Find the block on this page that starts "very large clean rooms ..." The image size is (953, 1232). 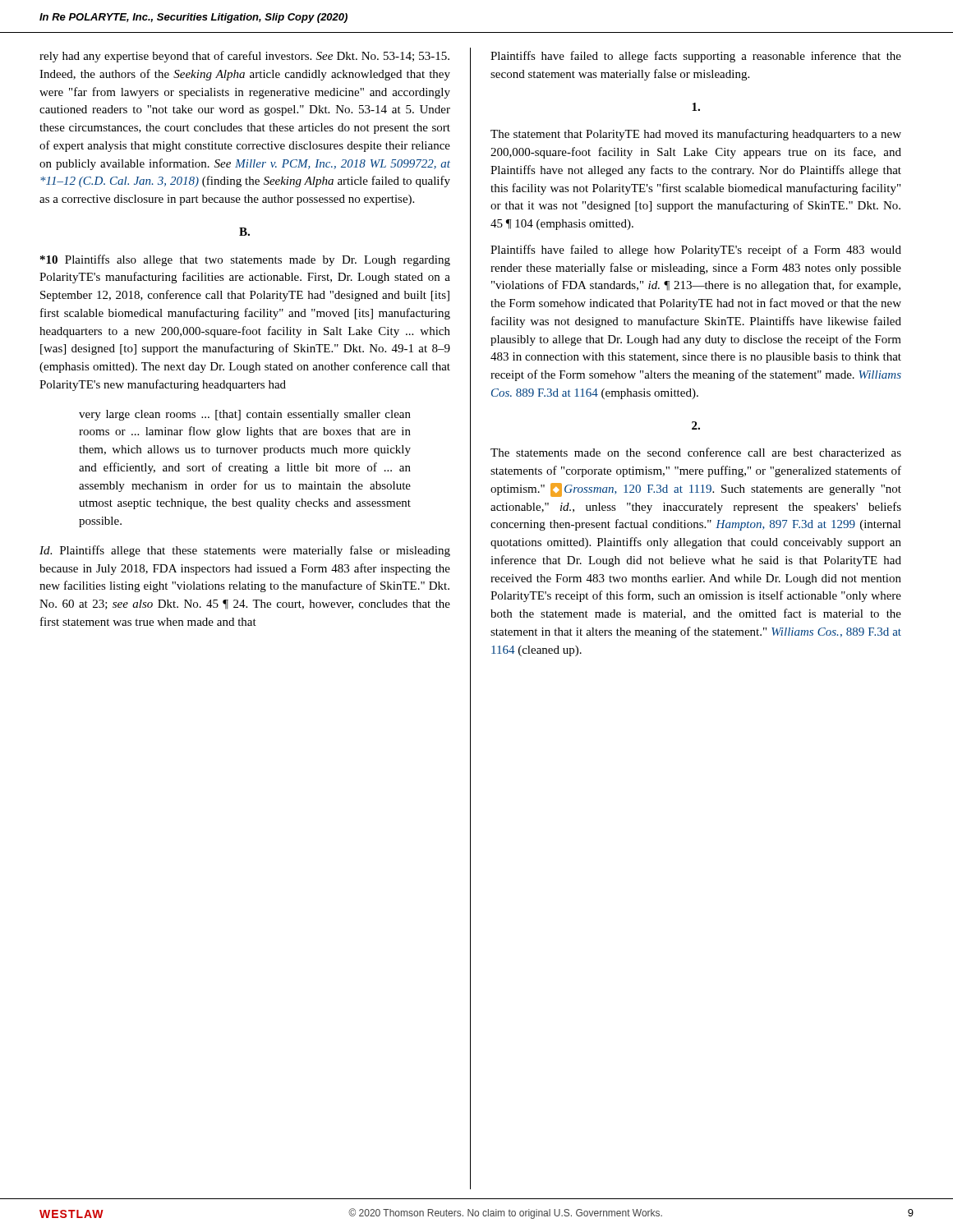245,468
